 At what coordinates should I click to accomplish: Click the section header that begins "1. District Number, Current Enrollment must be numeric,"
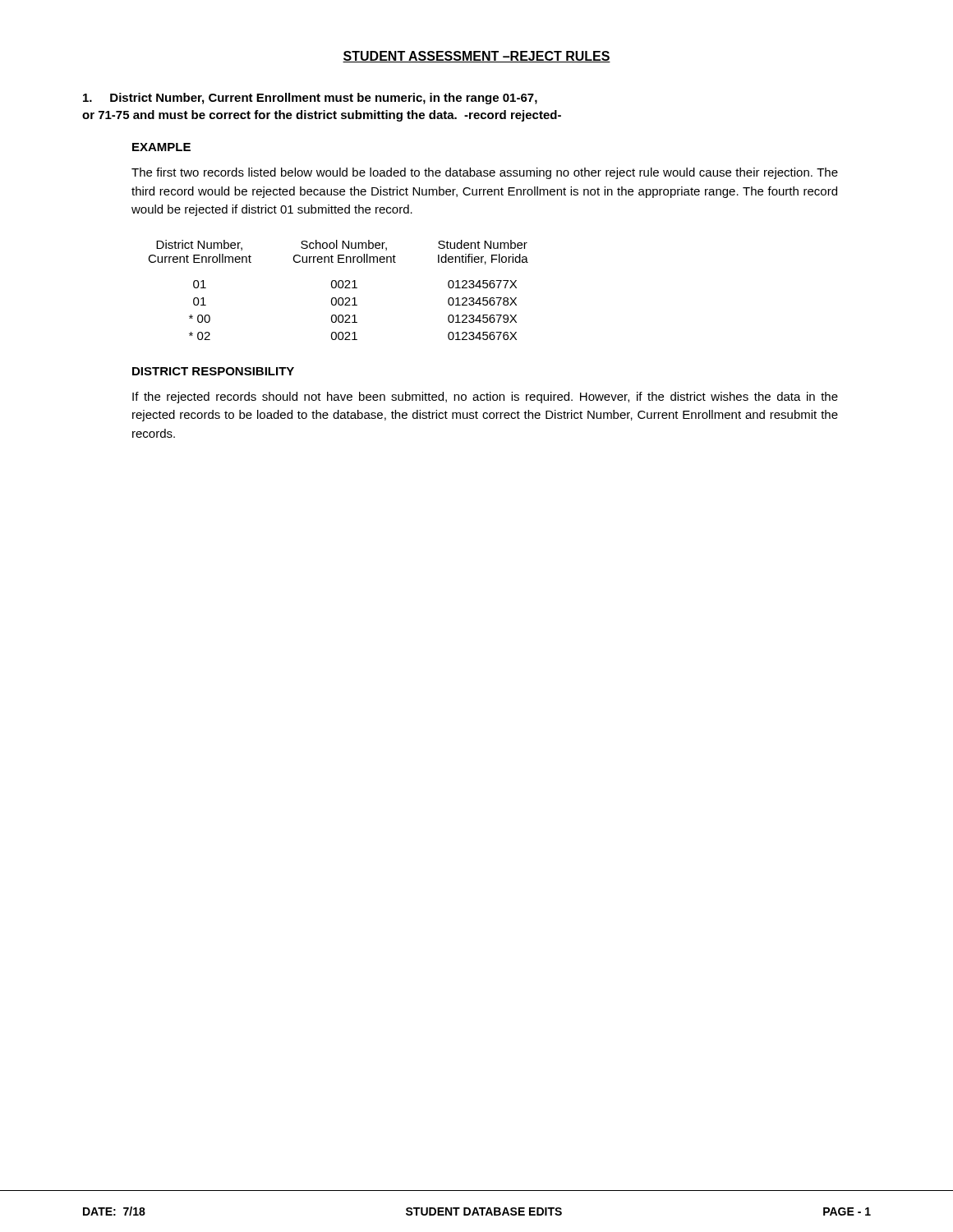pos(322,106)
